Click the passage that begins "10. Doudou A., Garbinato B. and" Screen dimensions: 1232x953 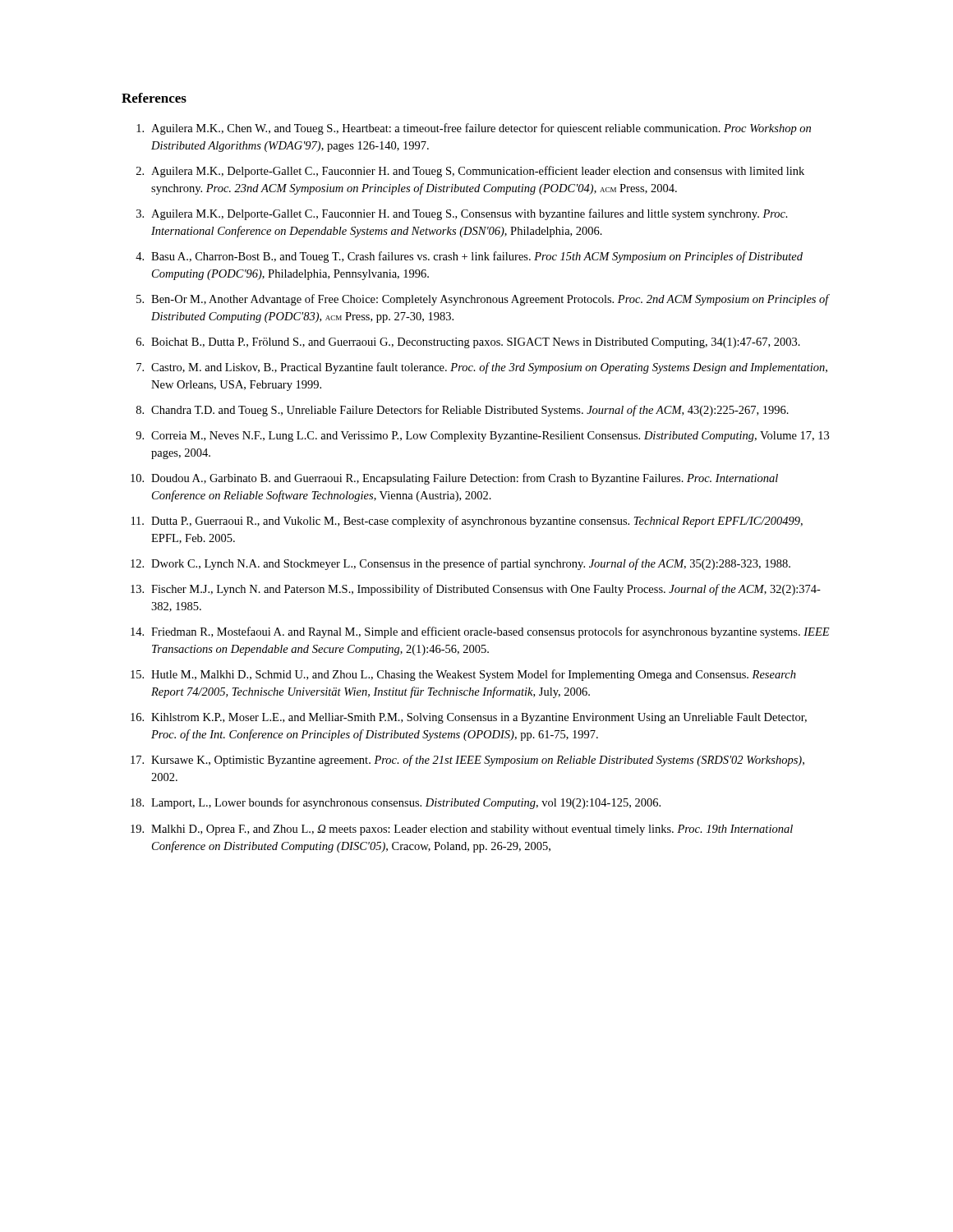click(476, 487)
